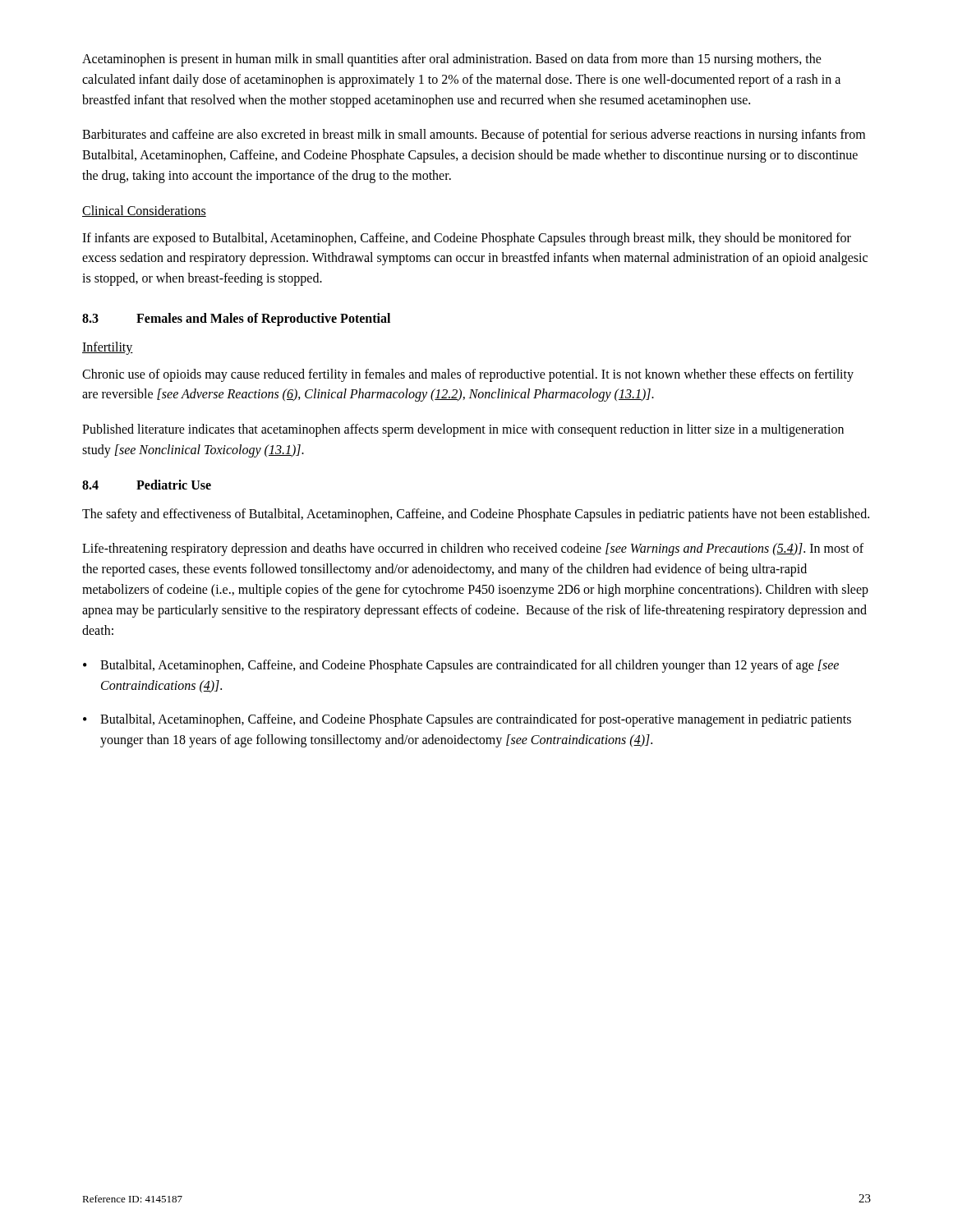Locate the block of text that opens with "Life-threatening respiratory depression and deaths have"
The height and width of the screenshot is (1232, 953).
tap(476, 590)
